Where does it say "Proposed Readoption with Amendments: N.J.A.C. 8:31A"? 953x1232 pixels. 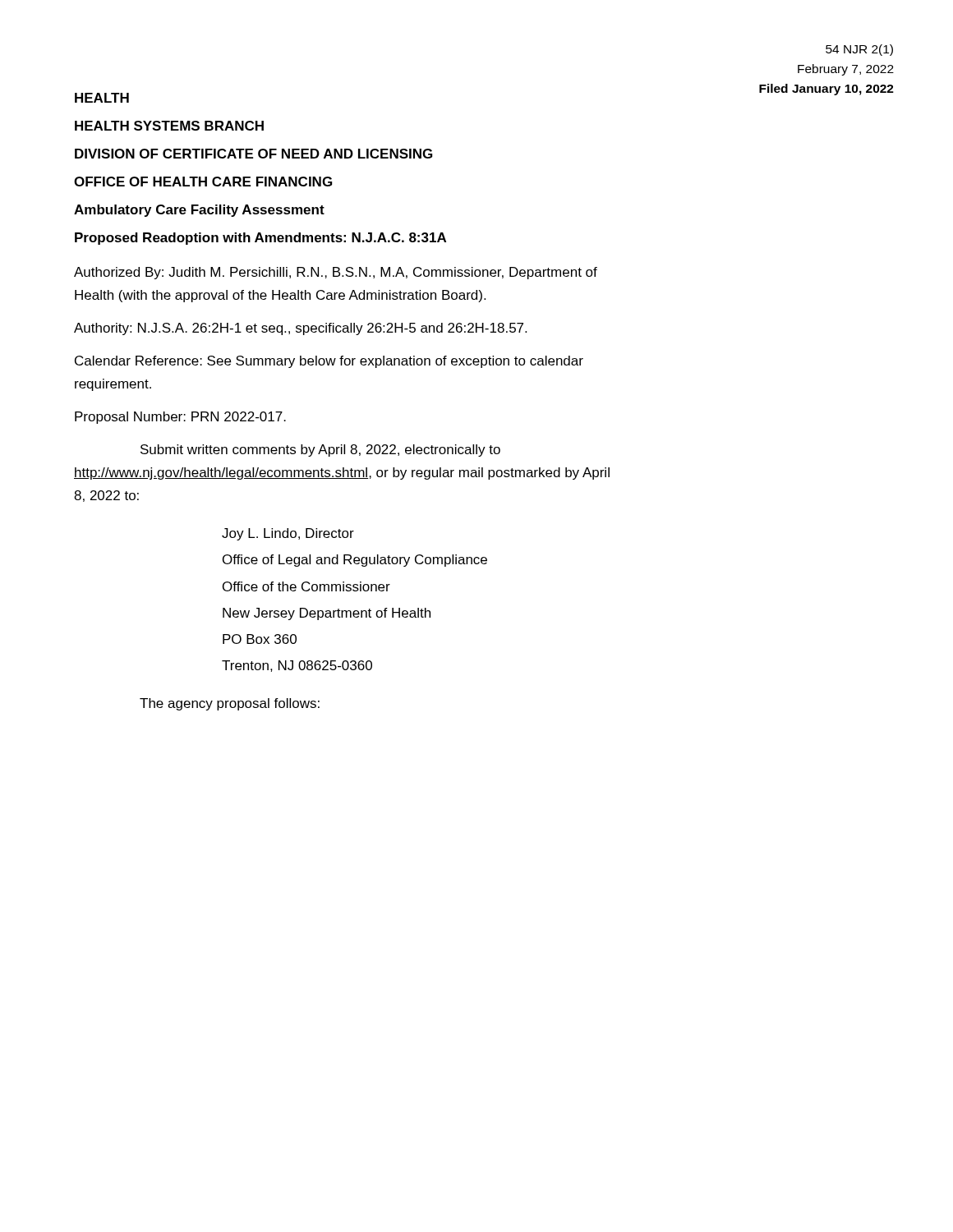[x=260, y=238]
